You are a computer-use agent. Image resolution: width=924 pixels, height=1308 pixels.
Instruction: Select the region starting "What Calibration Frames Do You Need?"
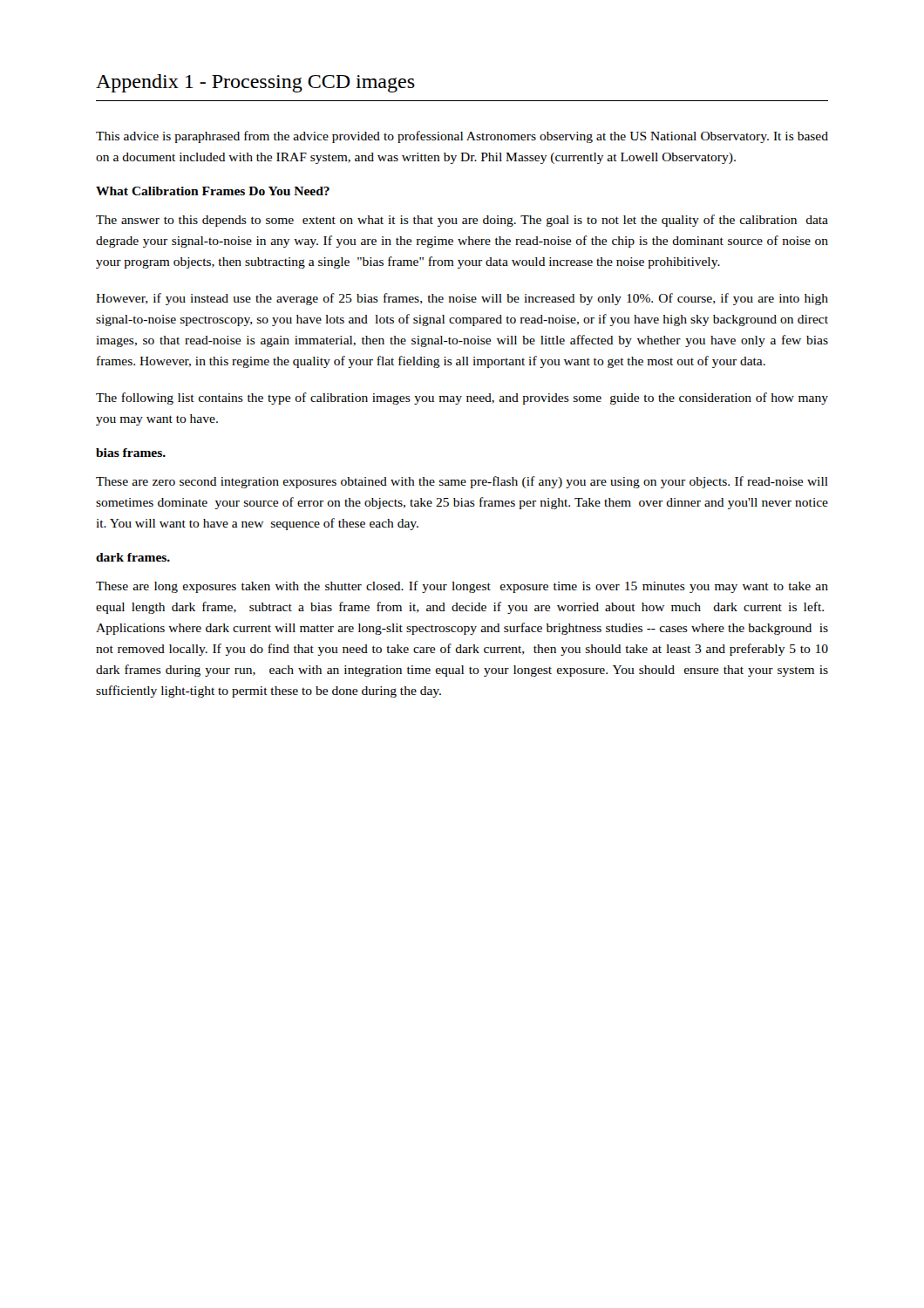click(x=213, y=191)
